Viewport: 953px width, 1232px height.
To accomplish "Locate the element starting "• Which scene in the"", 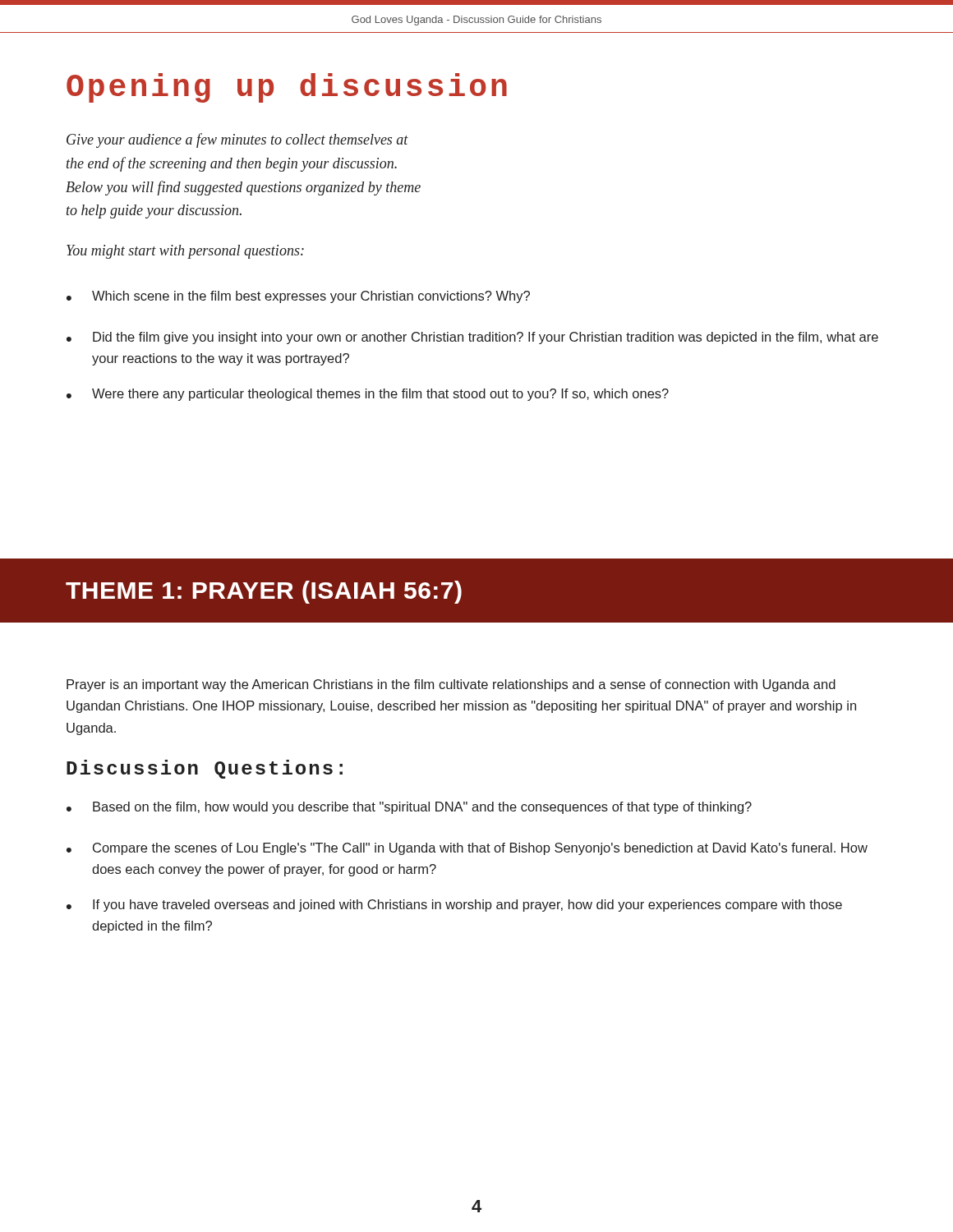I will tap(298, 299).
